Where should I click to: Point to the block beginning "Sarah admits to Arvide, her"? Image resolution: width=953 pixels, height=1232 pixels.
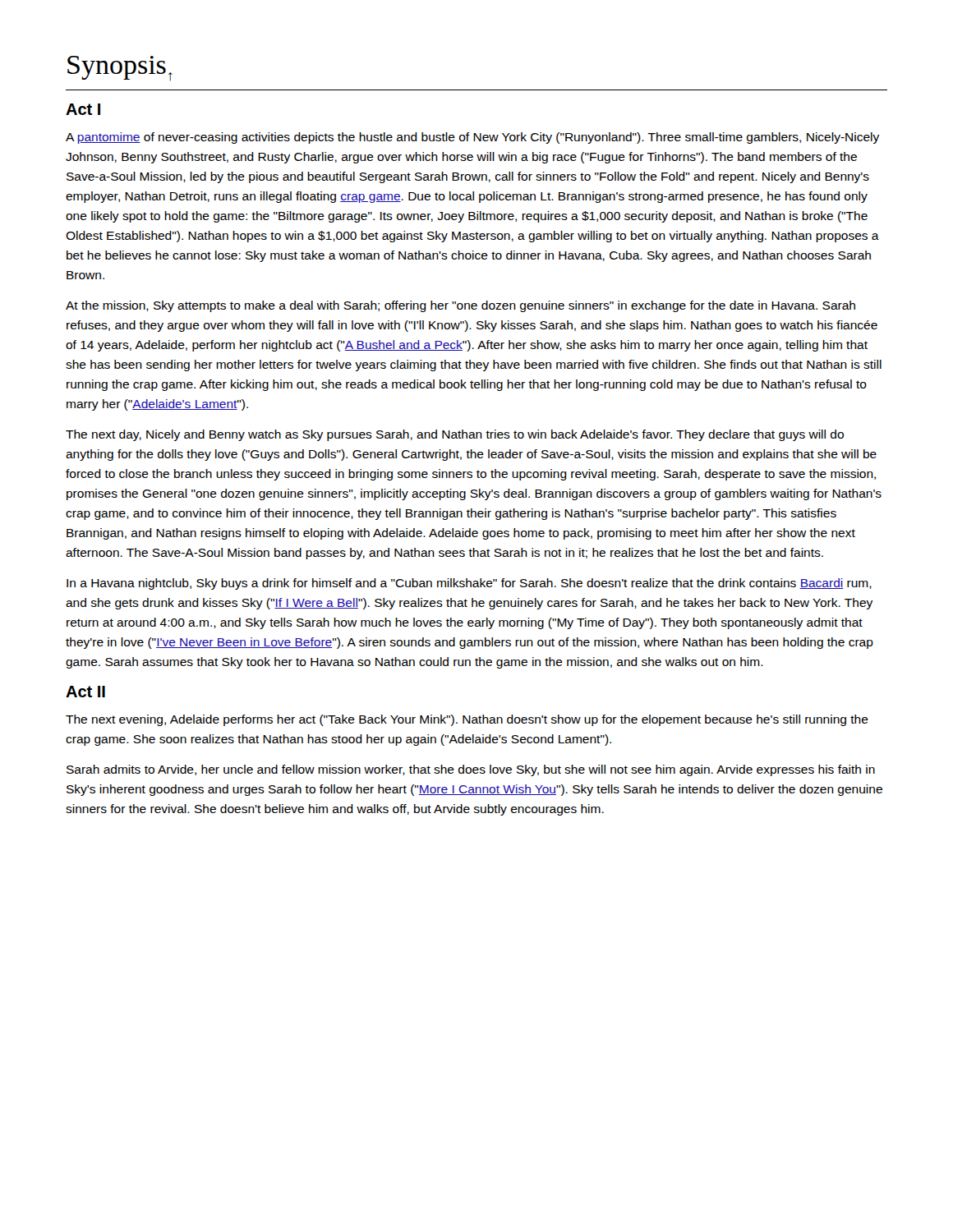click(x=476, y=790)
